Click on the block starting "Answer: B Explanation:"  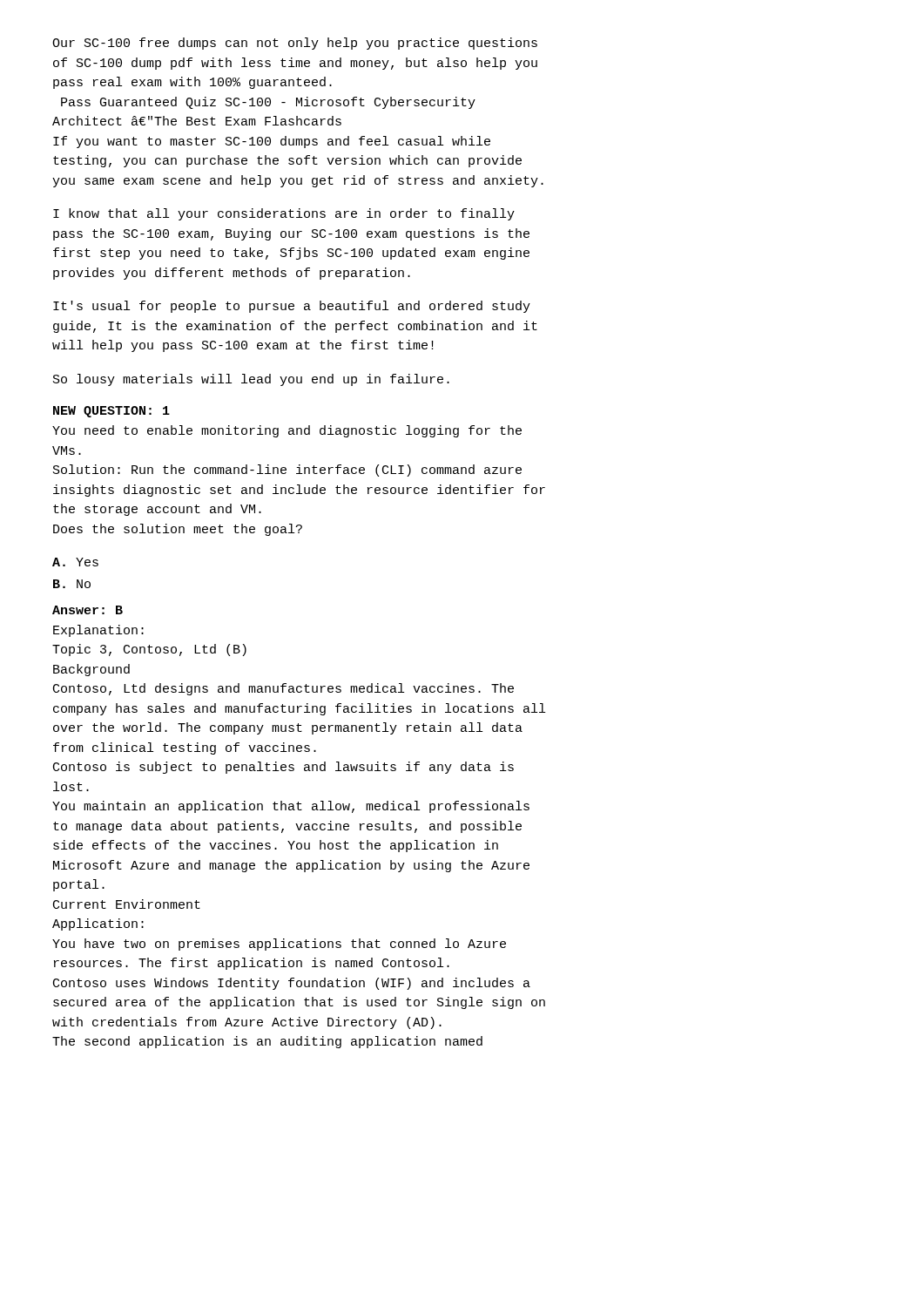(299, 827)
